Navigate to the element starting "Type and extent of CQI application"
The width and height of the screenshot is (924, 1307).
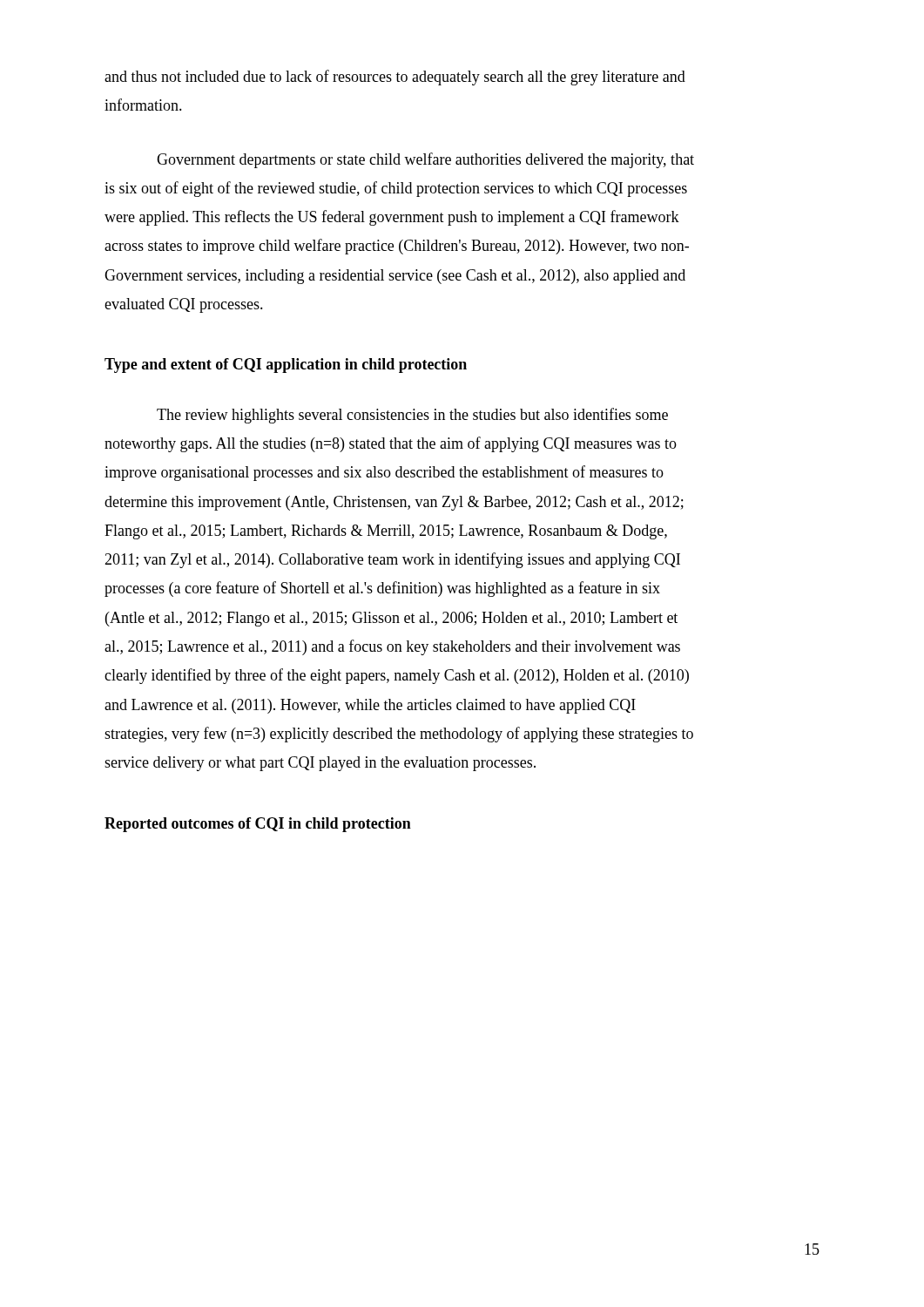click(286, 365)
